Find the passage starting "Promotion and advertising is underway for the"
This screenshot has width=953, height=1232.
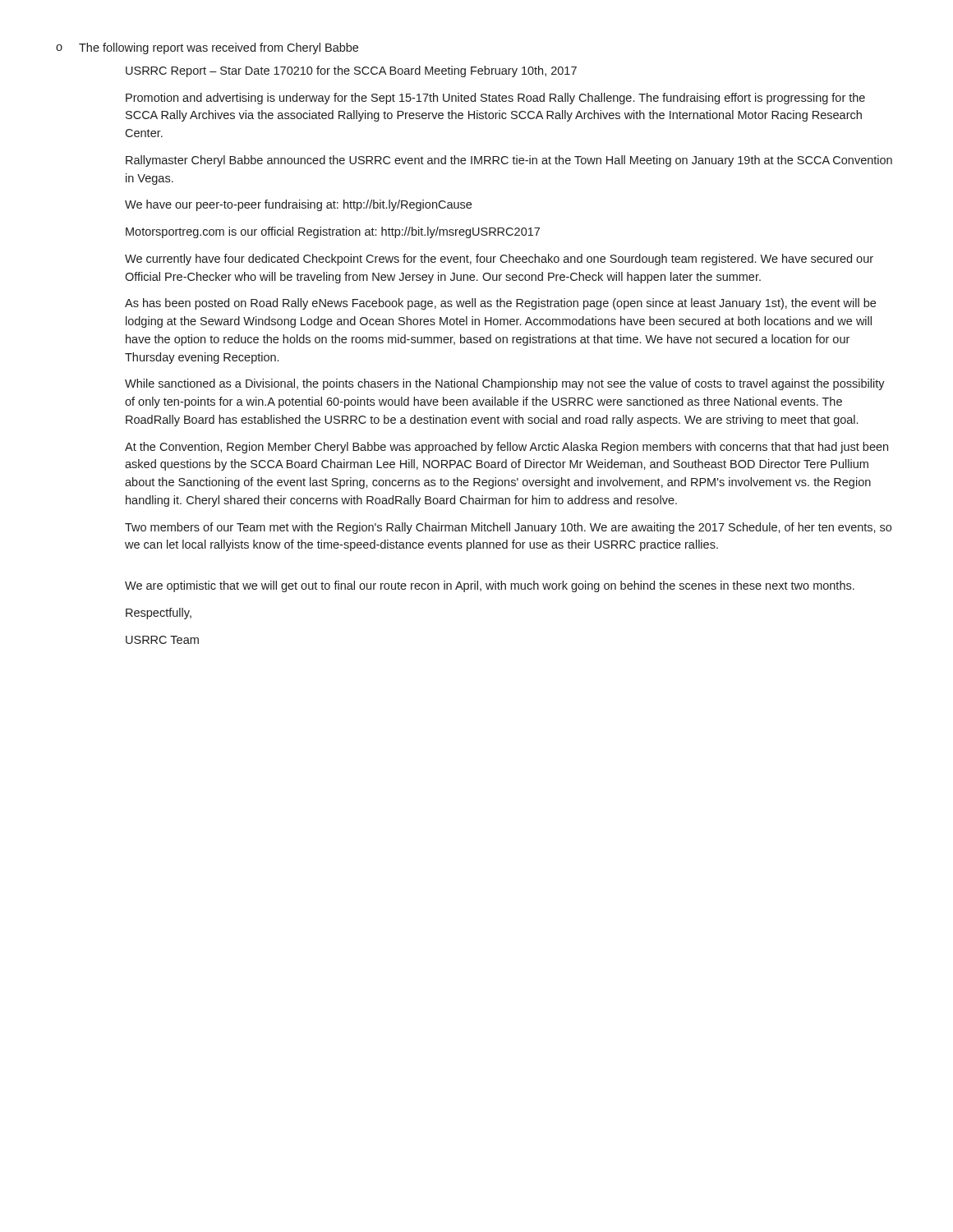point(495,115)
